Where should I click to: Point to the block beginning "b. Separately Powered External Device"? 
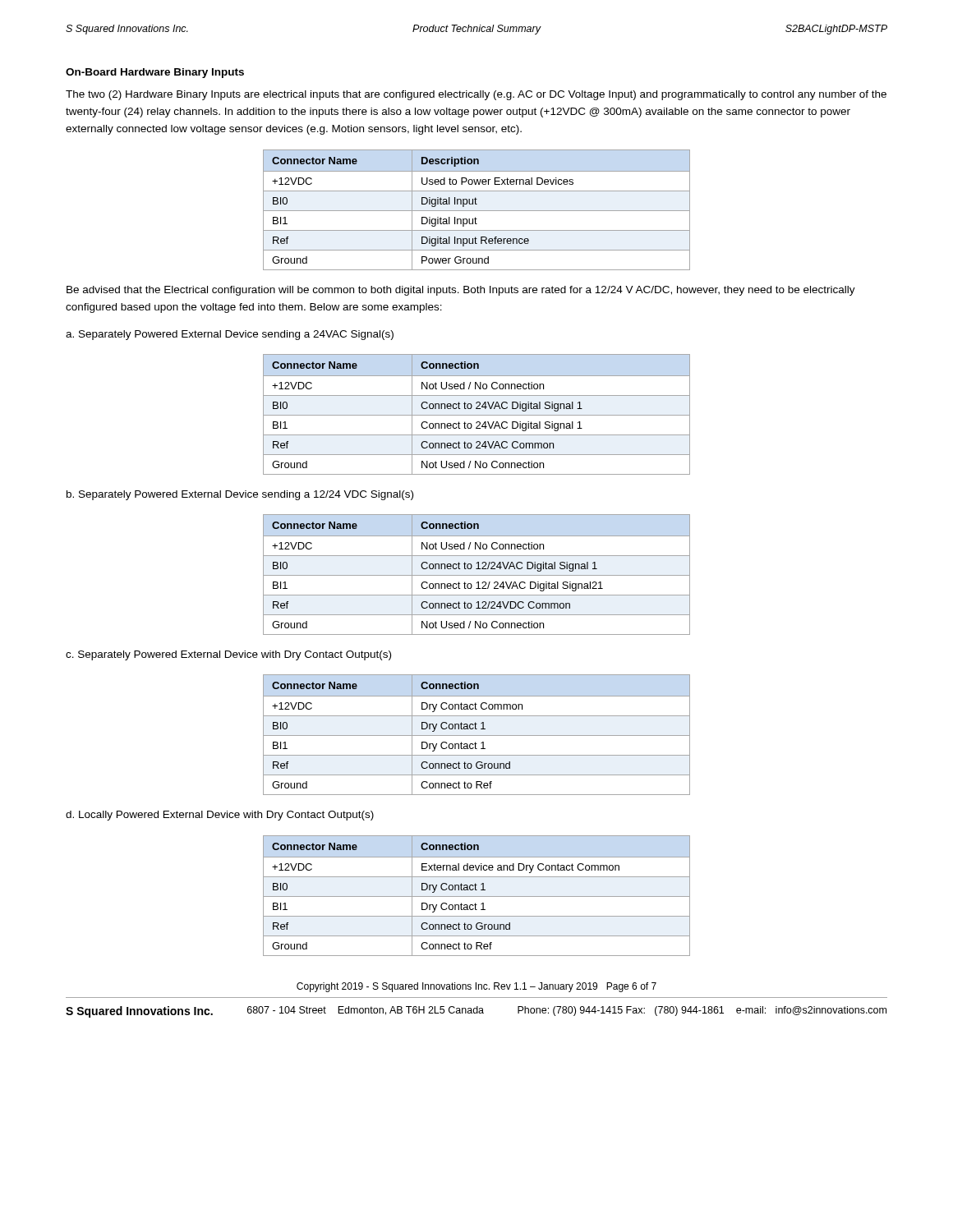tap(240, 494)
